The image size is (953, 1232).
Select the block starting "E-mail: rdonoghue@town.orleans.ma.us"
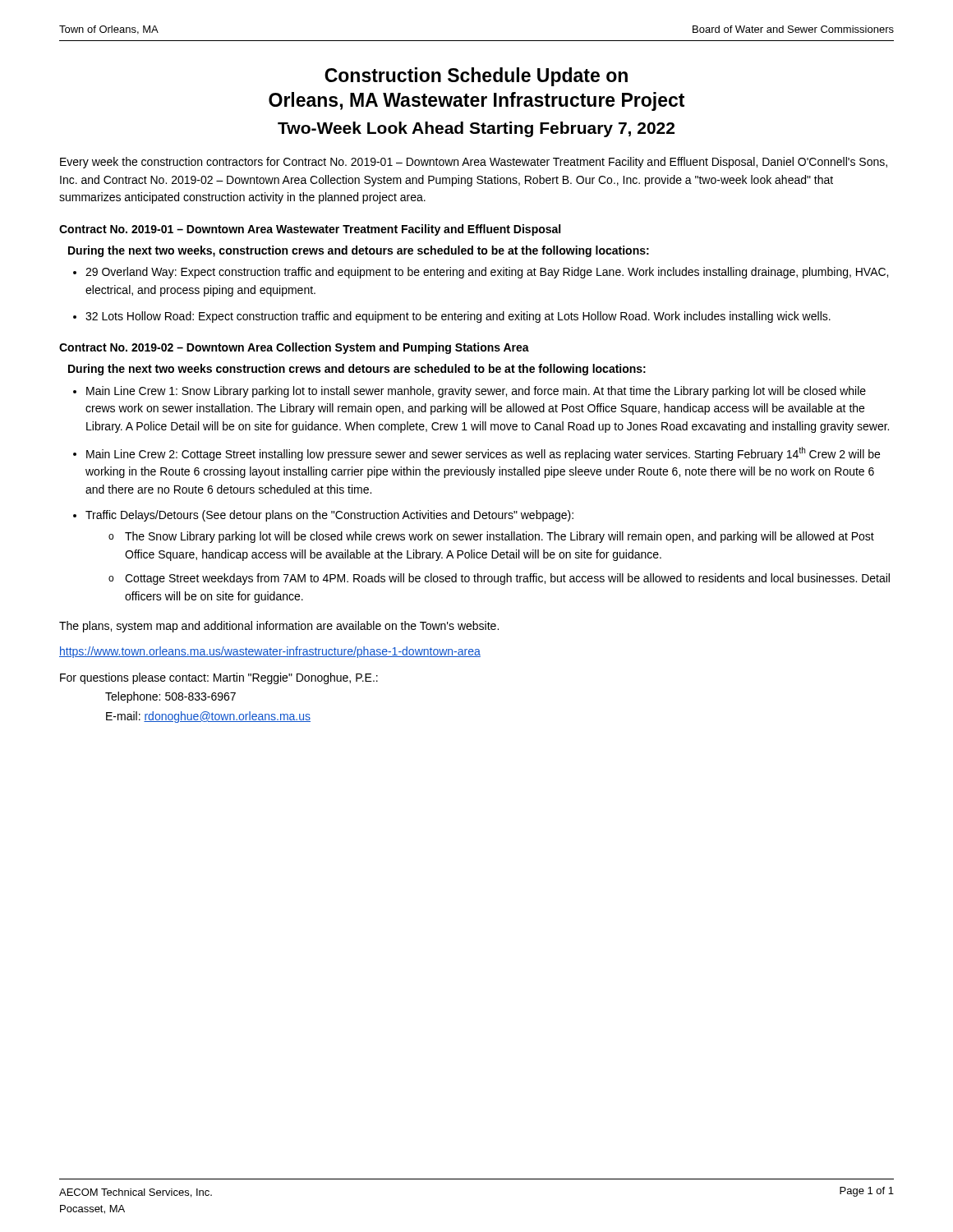(208, 716)
